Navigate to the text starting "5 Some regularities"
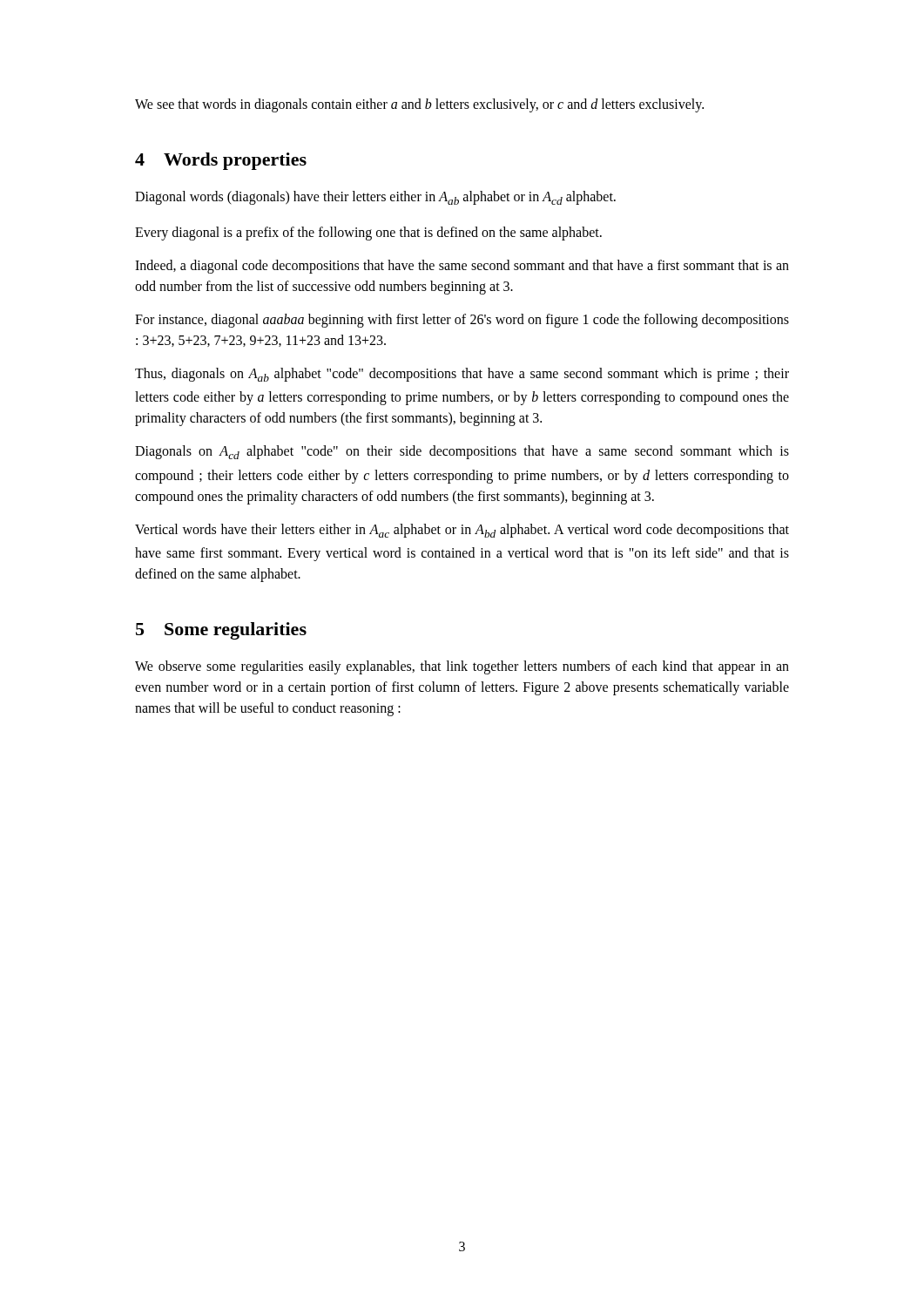Screen dimensions: 1307x924 click(221, 629)
